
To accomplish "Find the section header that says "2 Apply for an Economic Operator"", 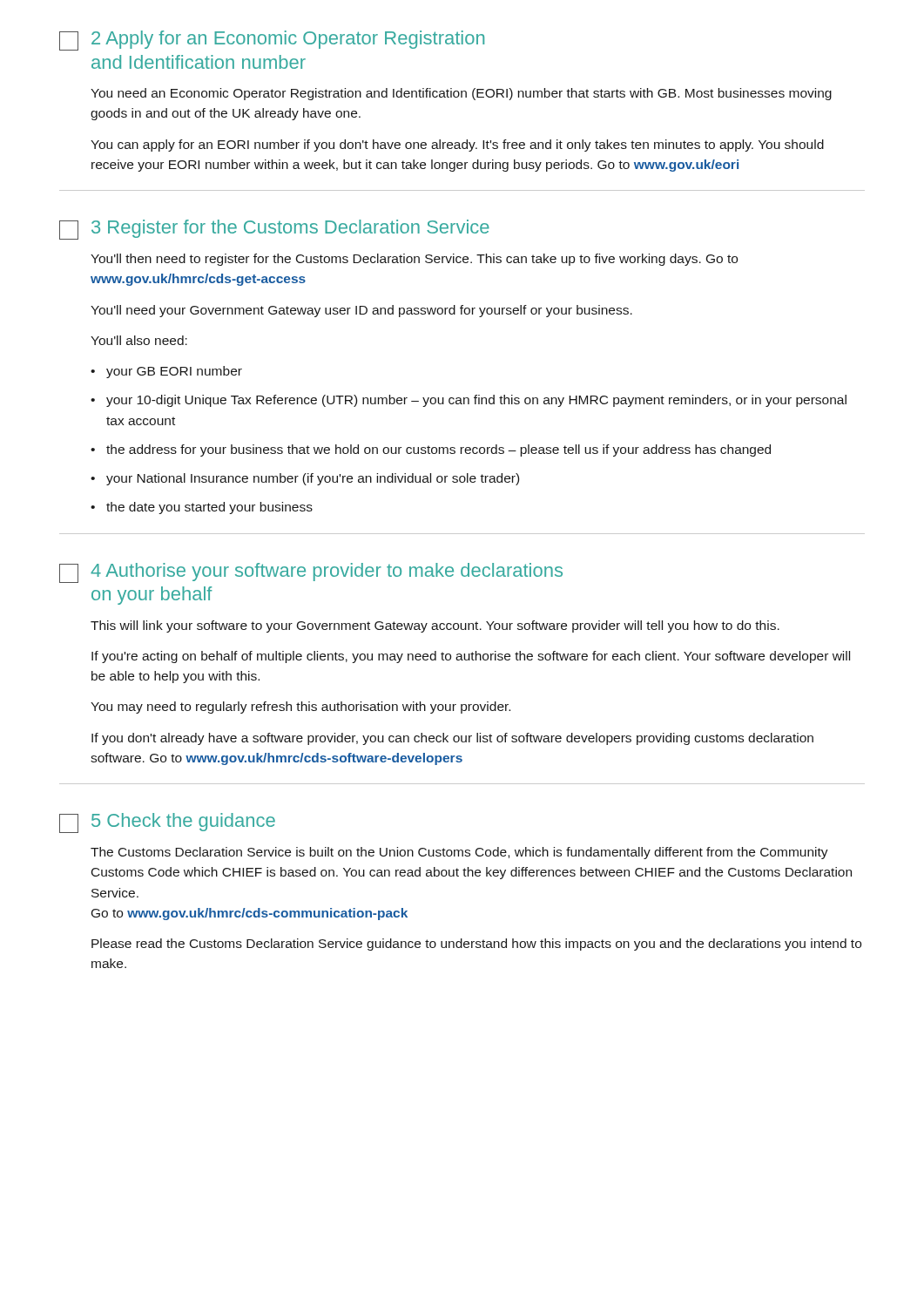I will (x=272, y=50).
